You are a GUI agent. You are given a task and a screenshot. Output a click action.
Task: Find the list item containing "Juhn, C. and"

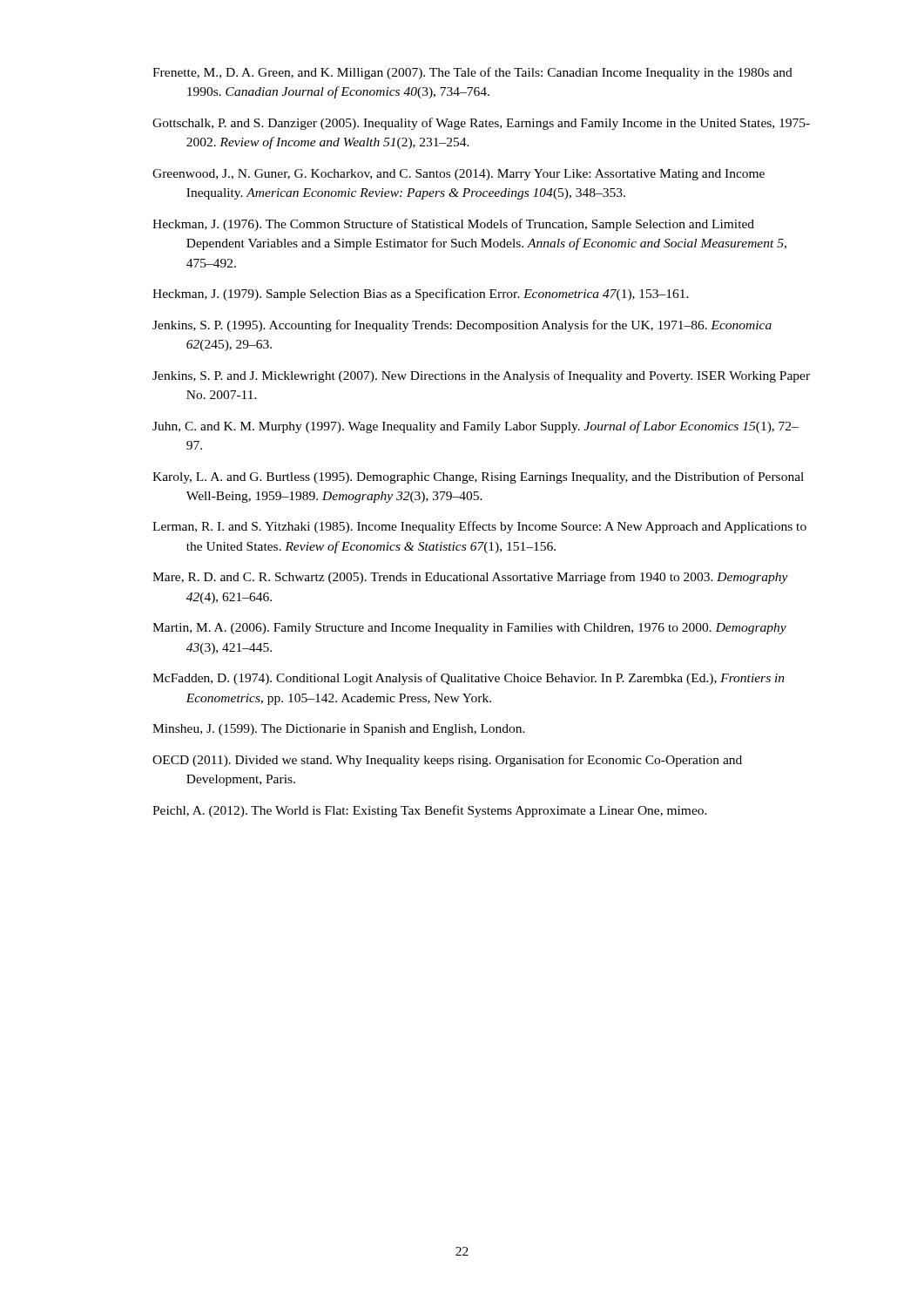coord(475,435)
